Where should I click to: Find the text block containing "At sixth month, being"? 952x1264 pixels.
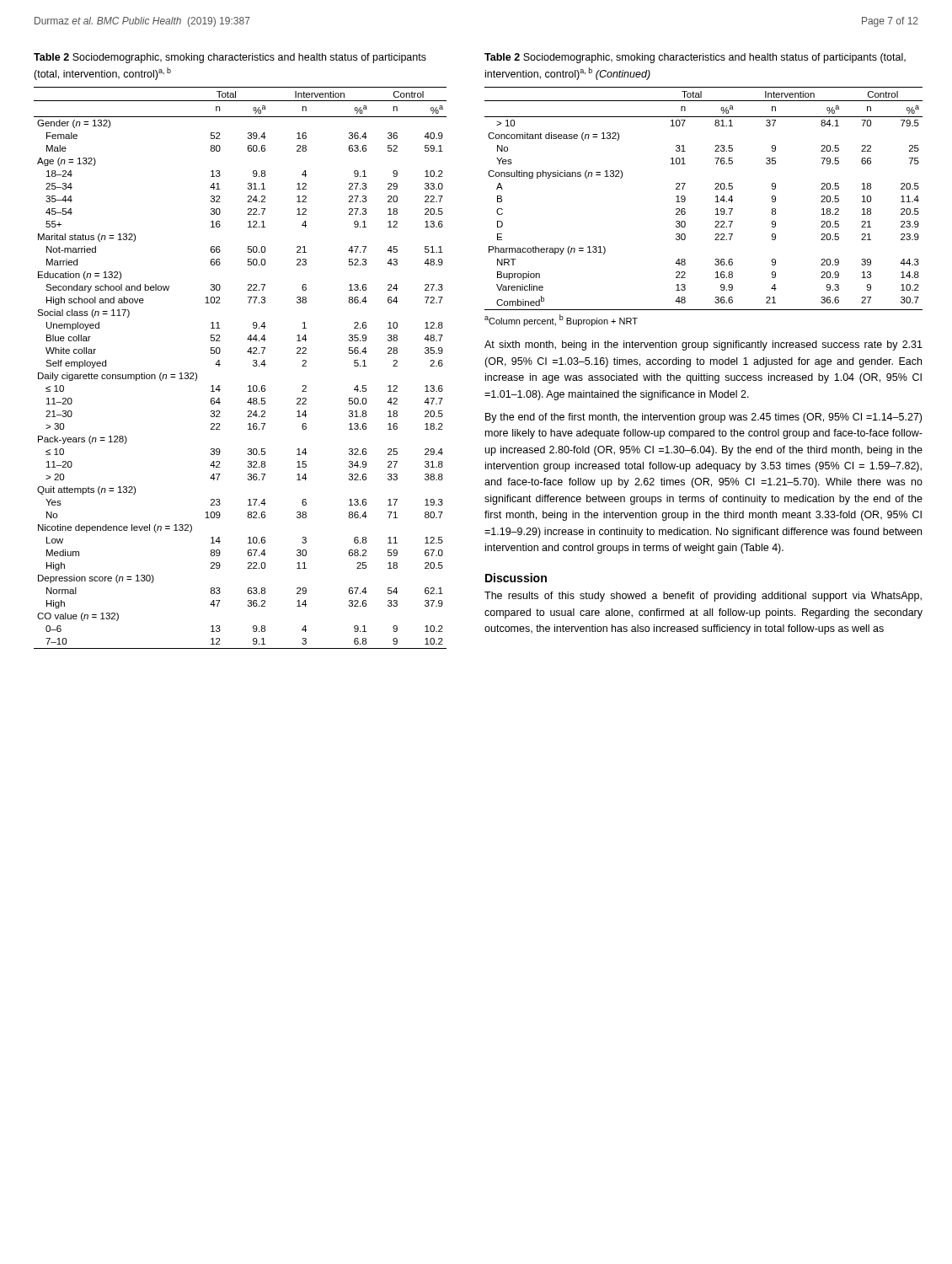pos(703,370)
